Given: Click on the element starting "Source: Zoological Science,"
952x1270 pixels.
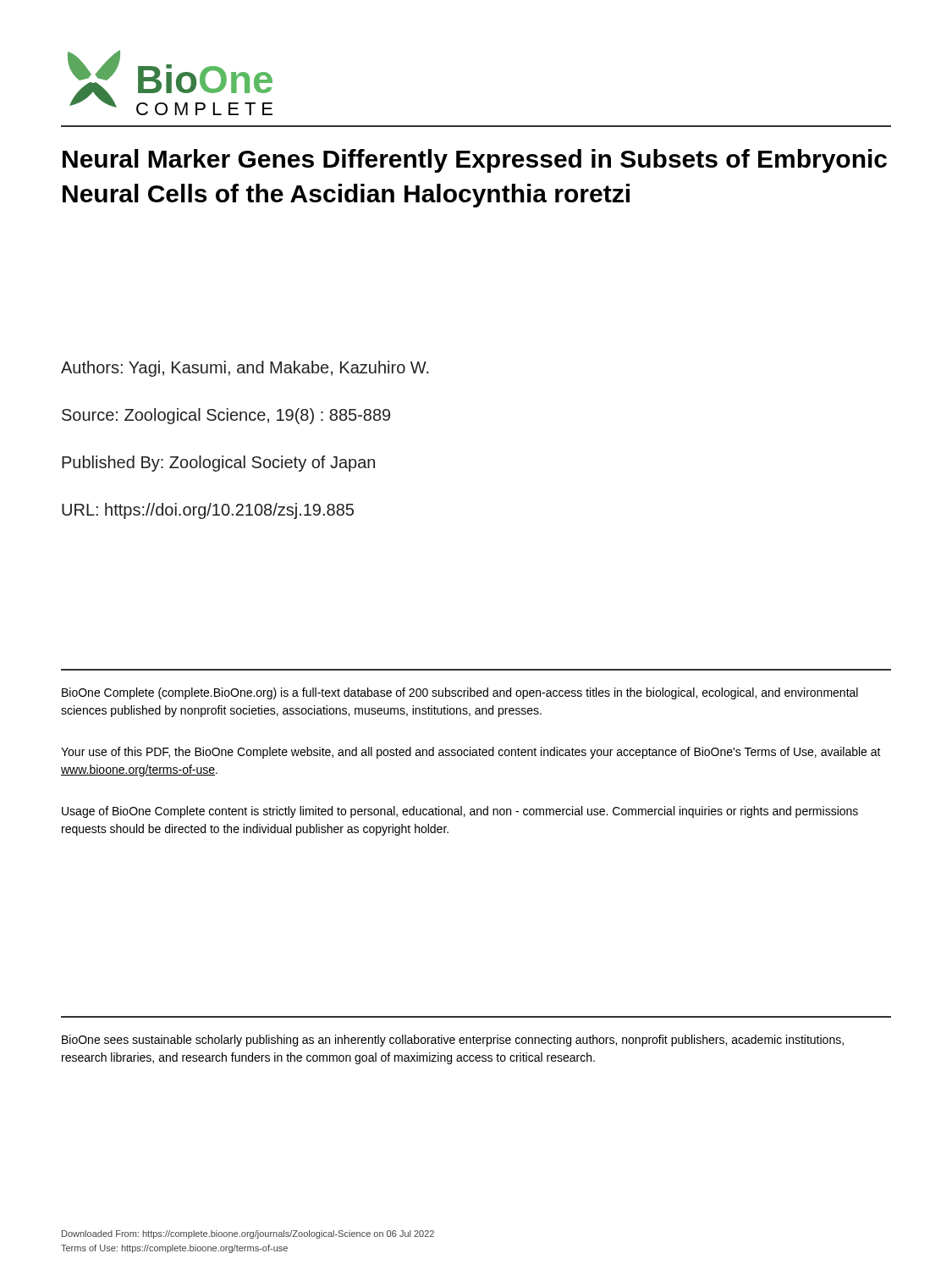Looking at the screenshot, I should point(226,415).
